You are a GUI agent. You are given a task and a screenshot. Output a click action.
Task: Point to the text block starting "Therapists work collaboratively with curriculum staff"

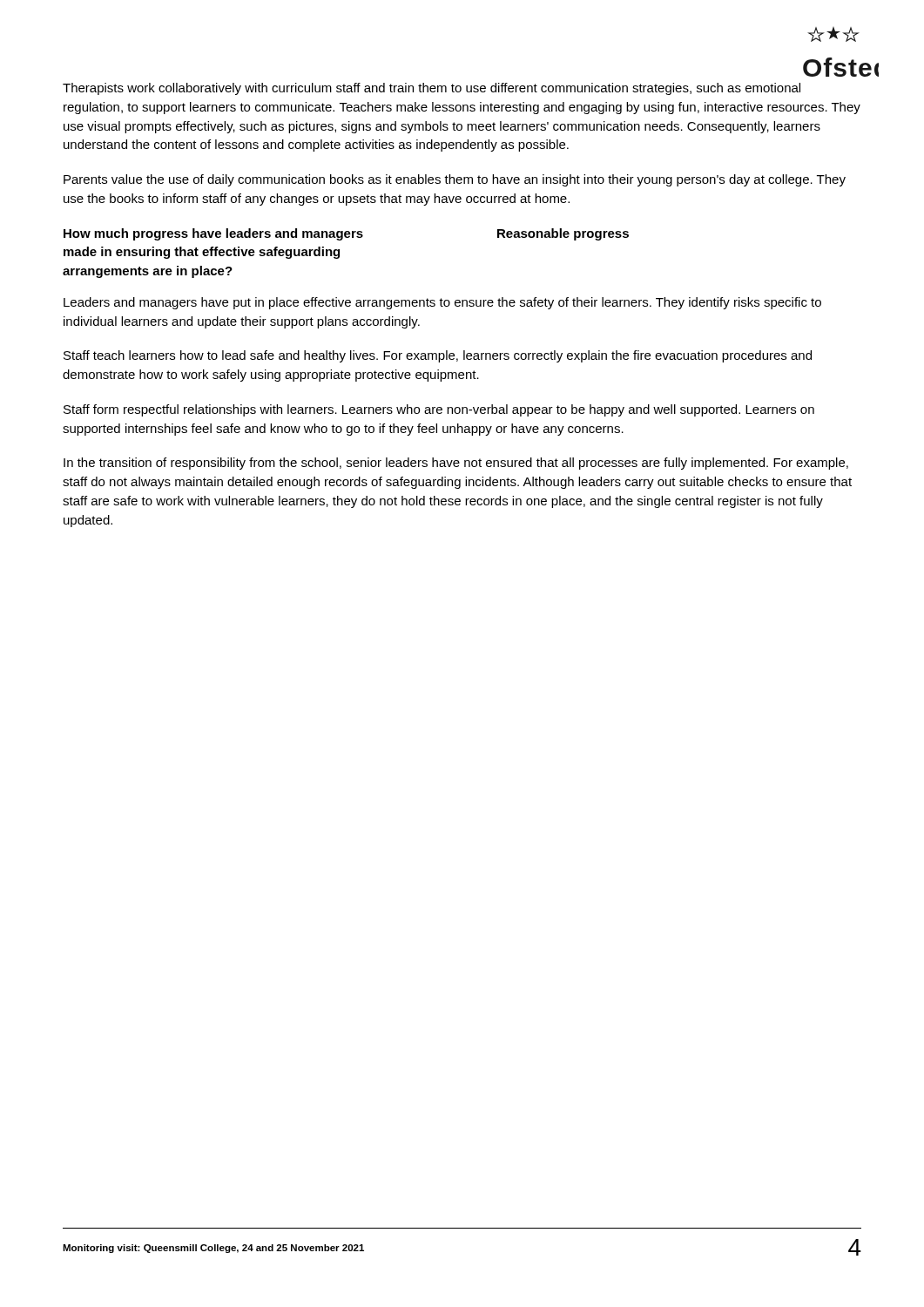461,116
